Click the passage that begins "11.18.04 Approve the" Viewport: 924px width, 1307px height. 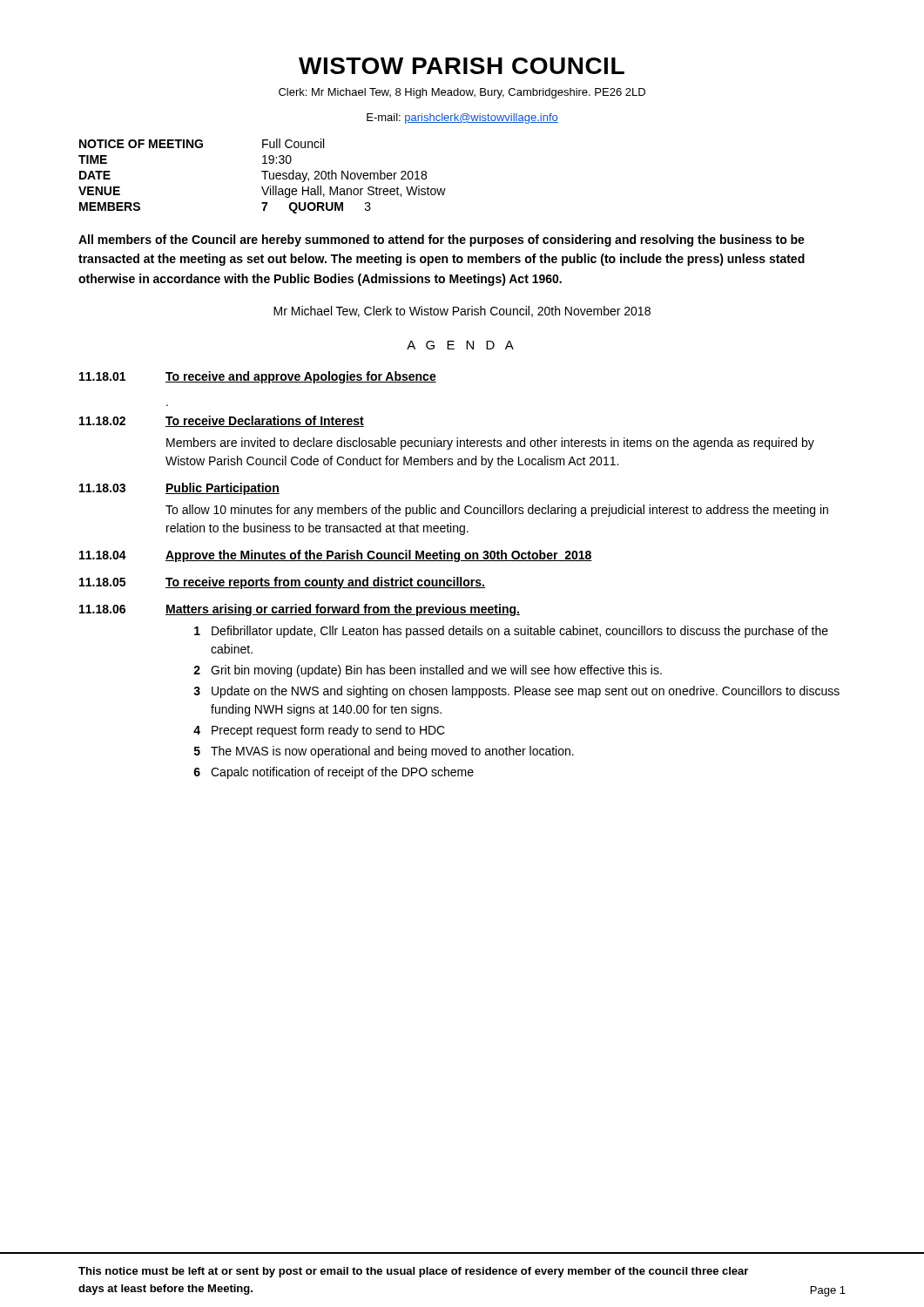point(462,556)
